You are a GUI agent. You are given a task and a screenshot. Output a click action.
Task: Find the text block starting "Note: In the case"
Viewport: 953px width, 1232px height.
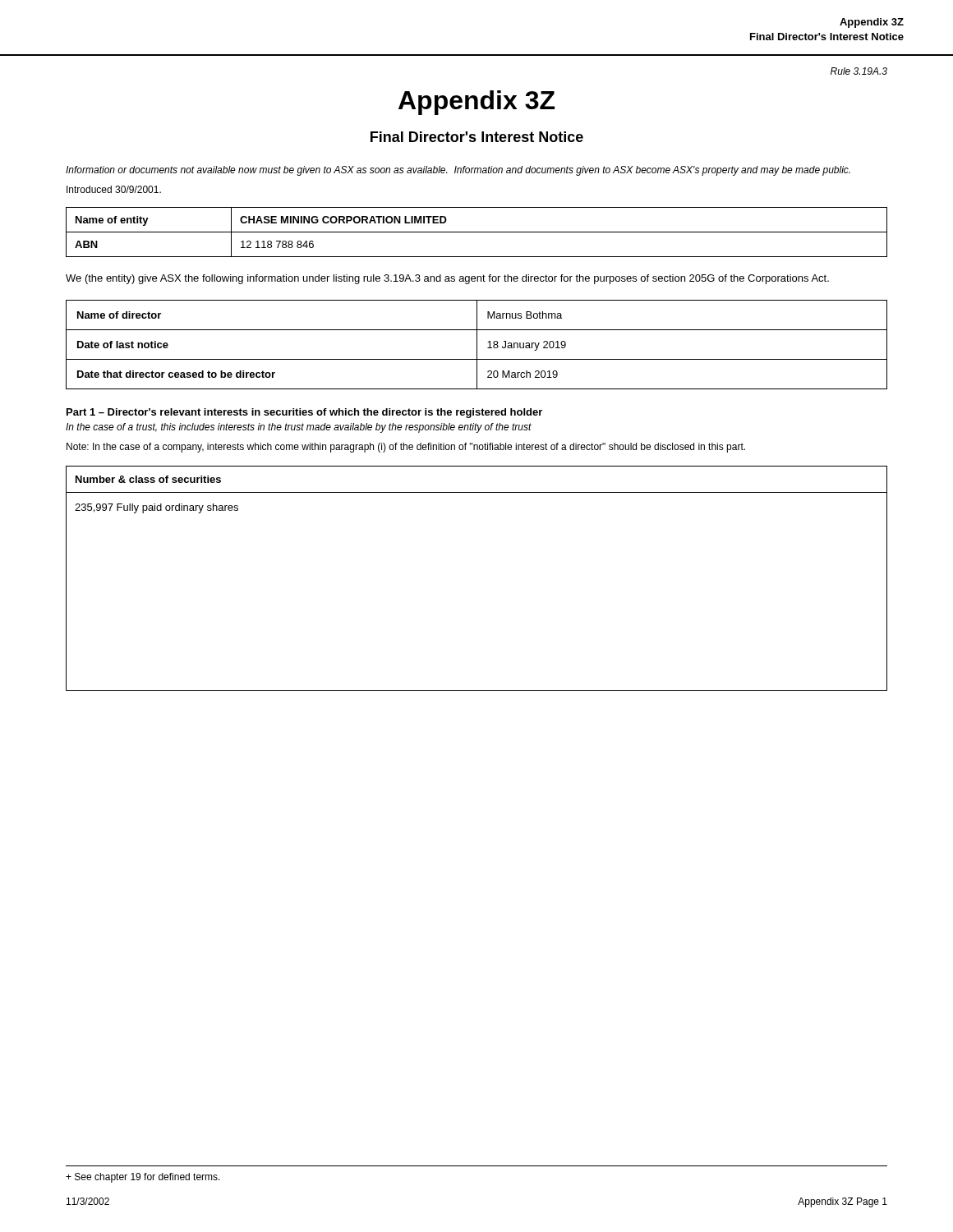406,446
